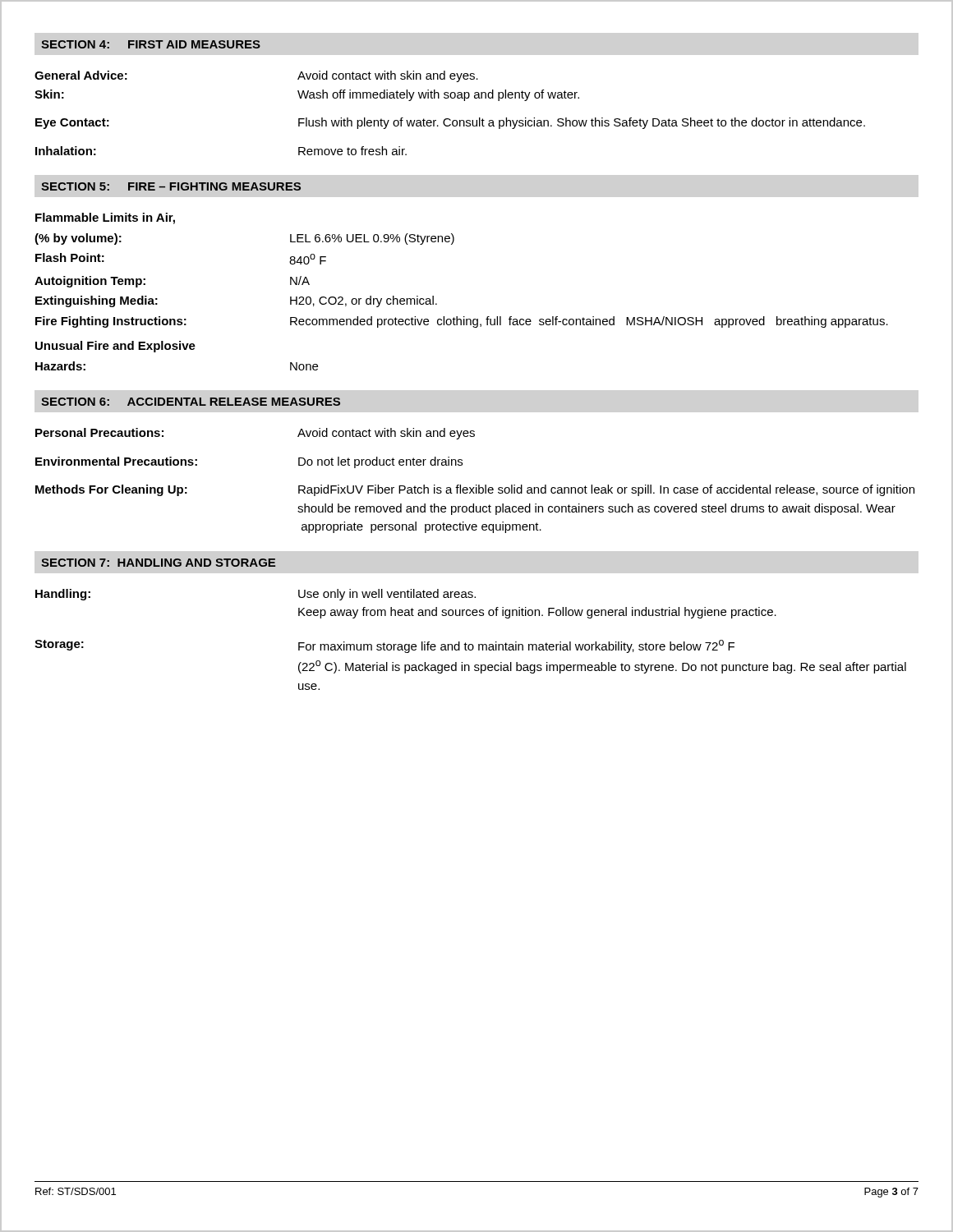Viewport: 953px width, 1232px height.
Task: Click where it says "SECTION 7: HANDLING AND STORAGE"
Action: (x=158, y=562)
